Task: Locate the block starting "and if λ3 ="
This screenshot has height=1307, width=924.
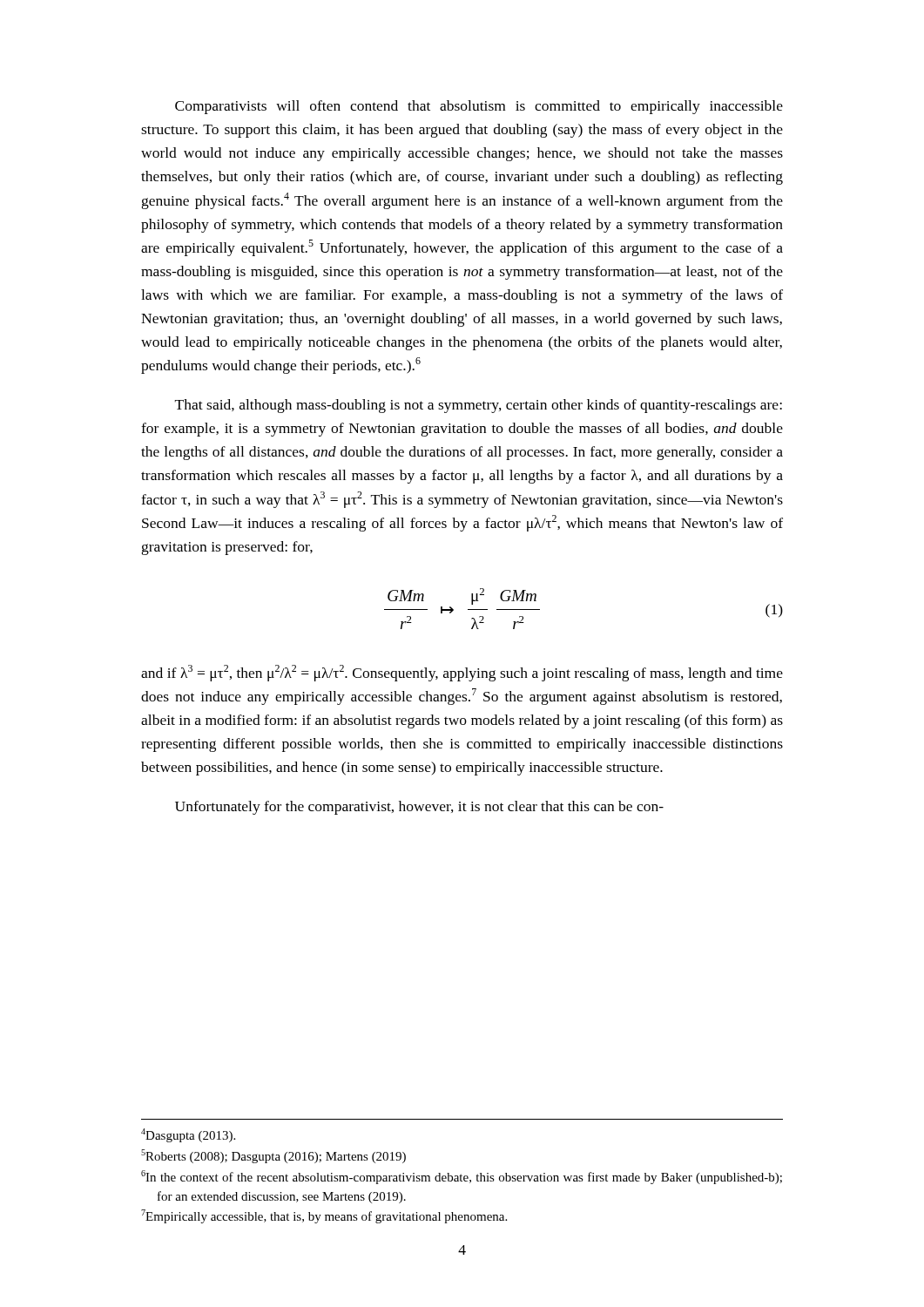Action: 462,719
